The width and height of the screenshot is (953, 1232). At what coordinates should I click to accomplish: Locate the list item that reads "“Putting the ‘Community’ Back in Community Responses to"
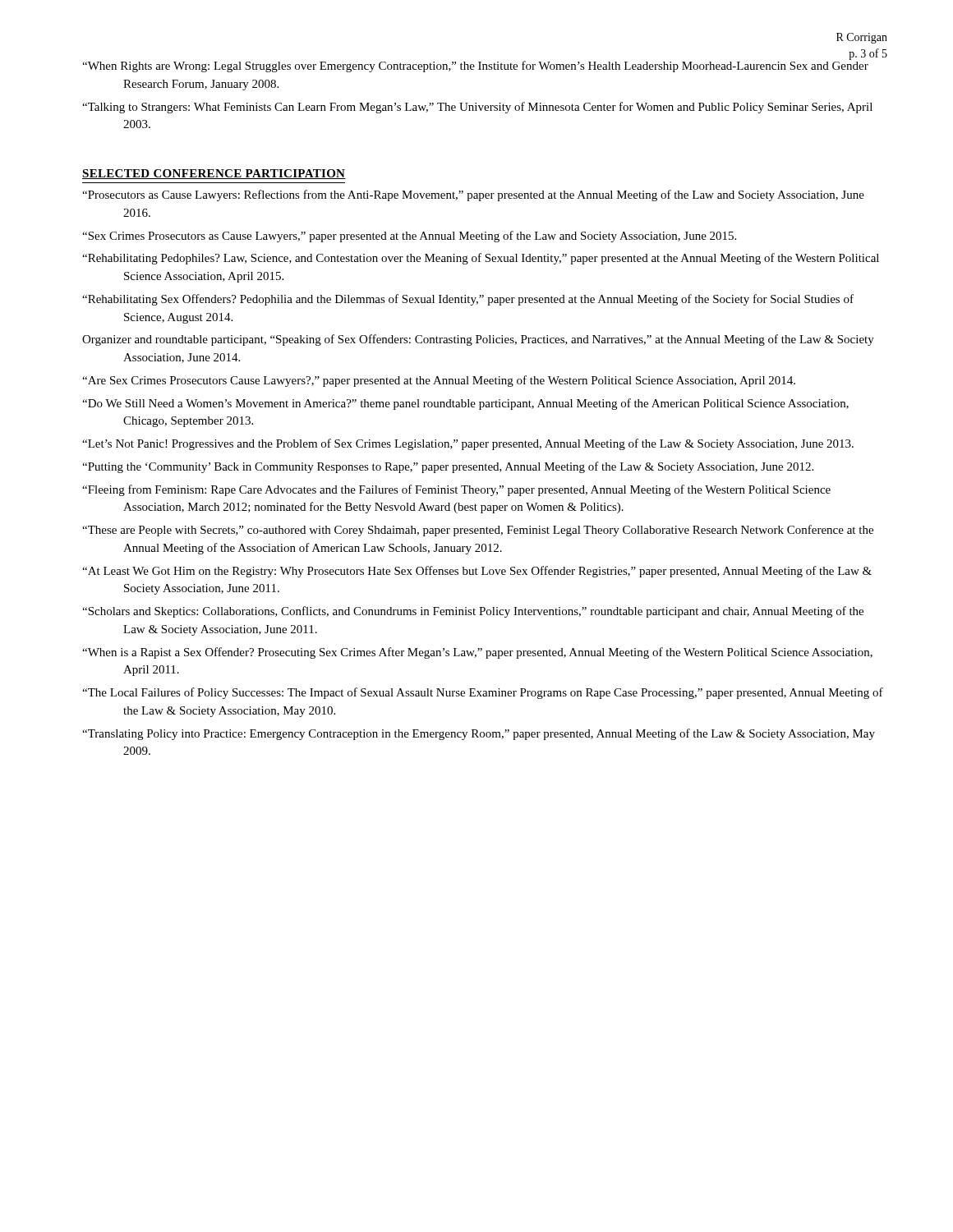(x=485, y=467)
